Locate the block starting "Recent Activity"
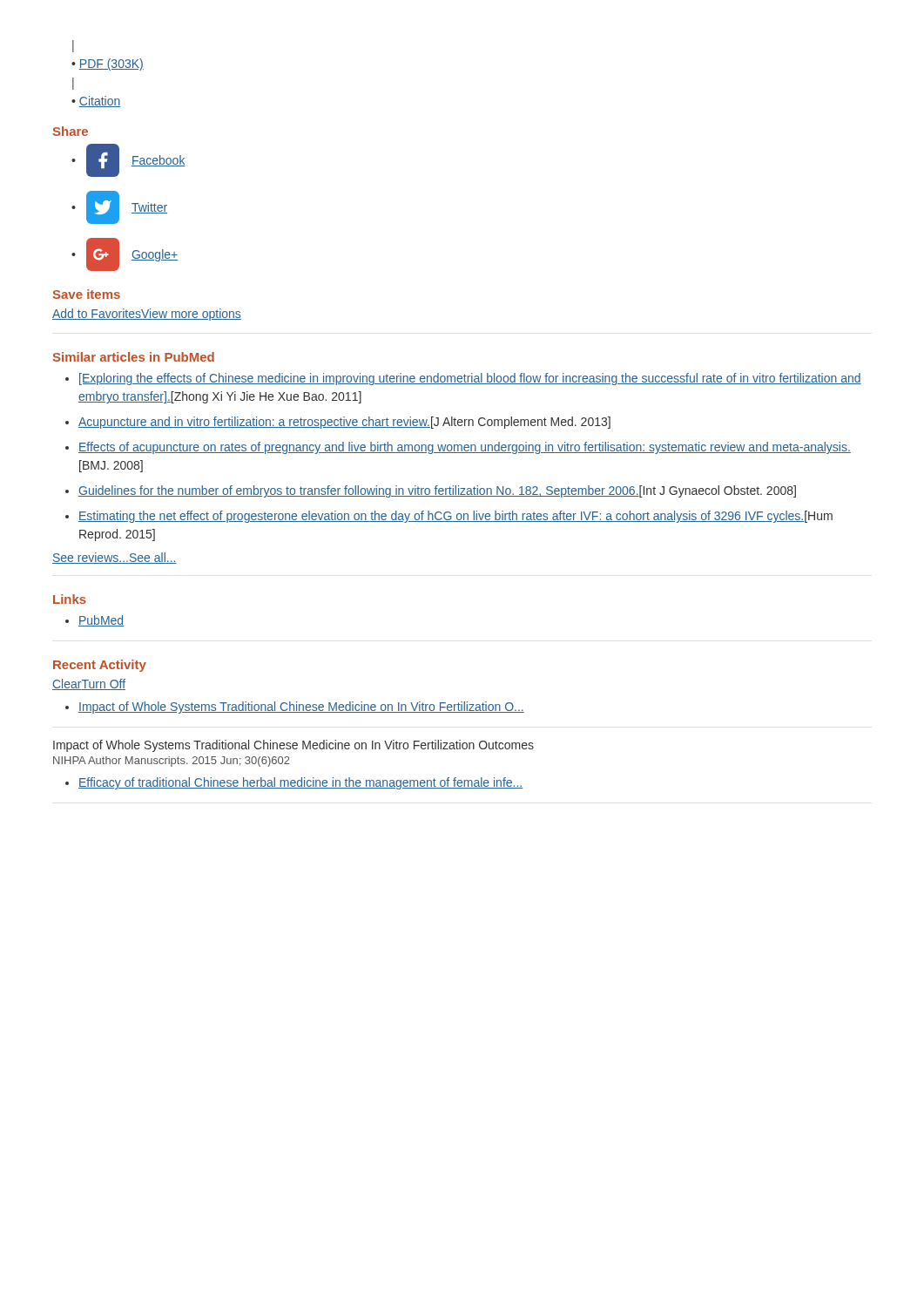 point(99,665)
